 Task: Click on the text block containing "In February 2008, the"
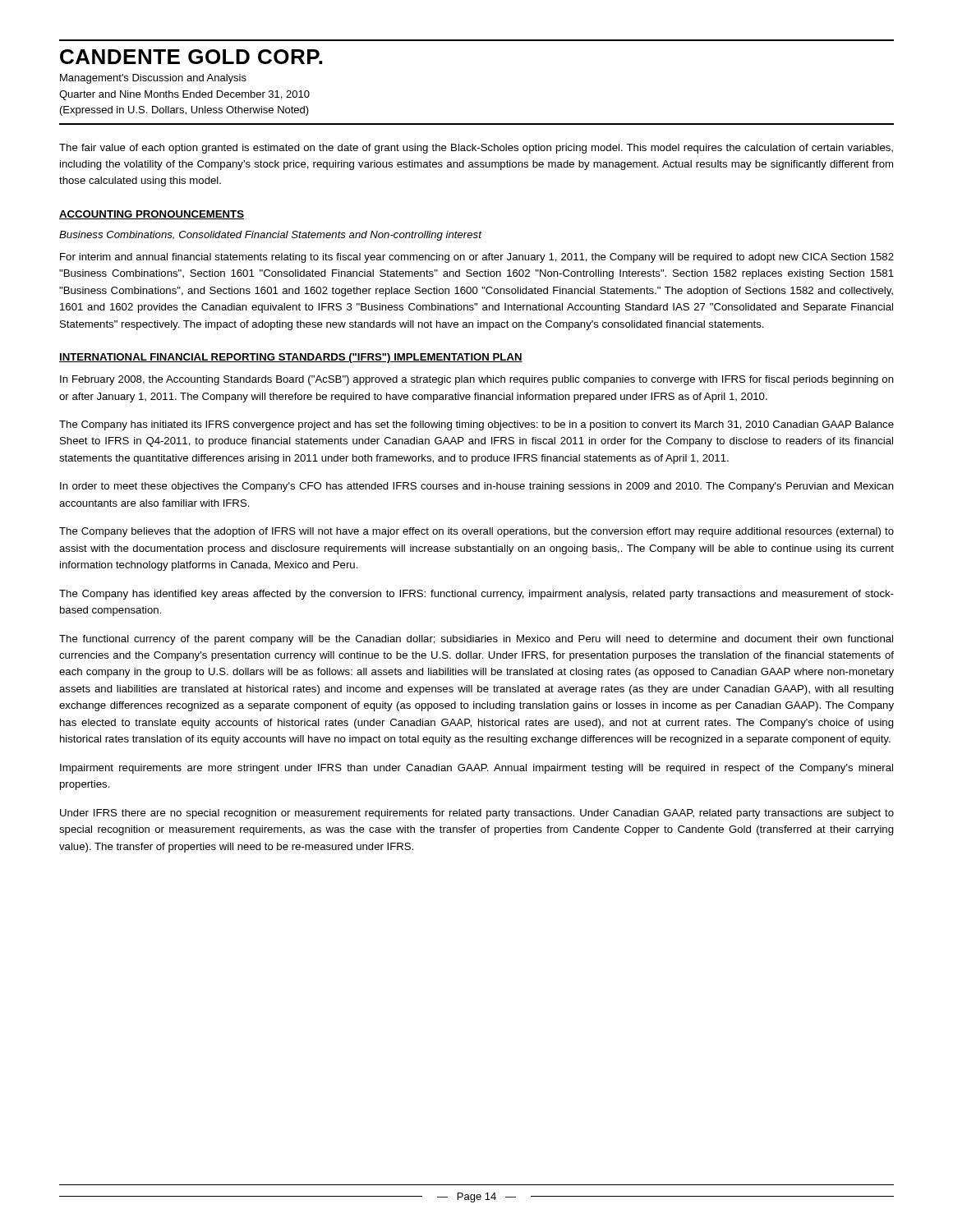[476, 388]
